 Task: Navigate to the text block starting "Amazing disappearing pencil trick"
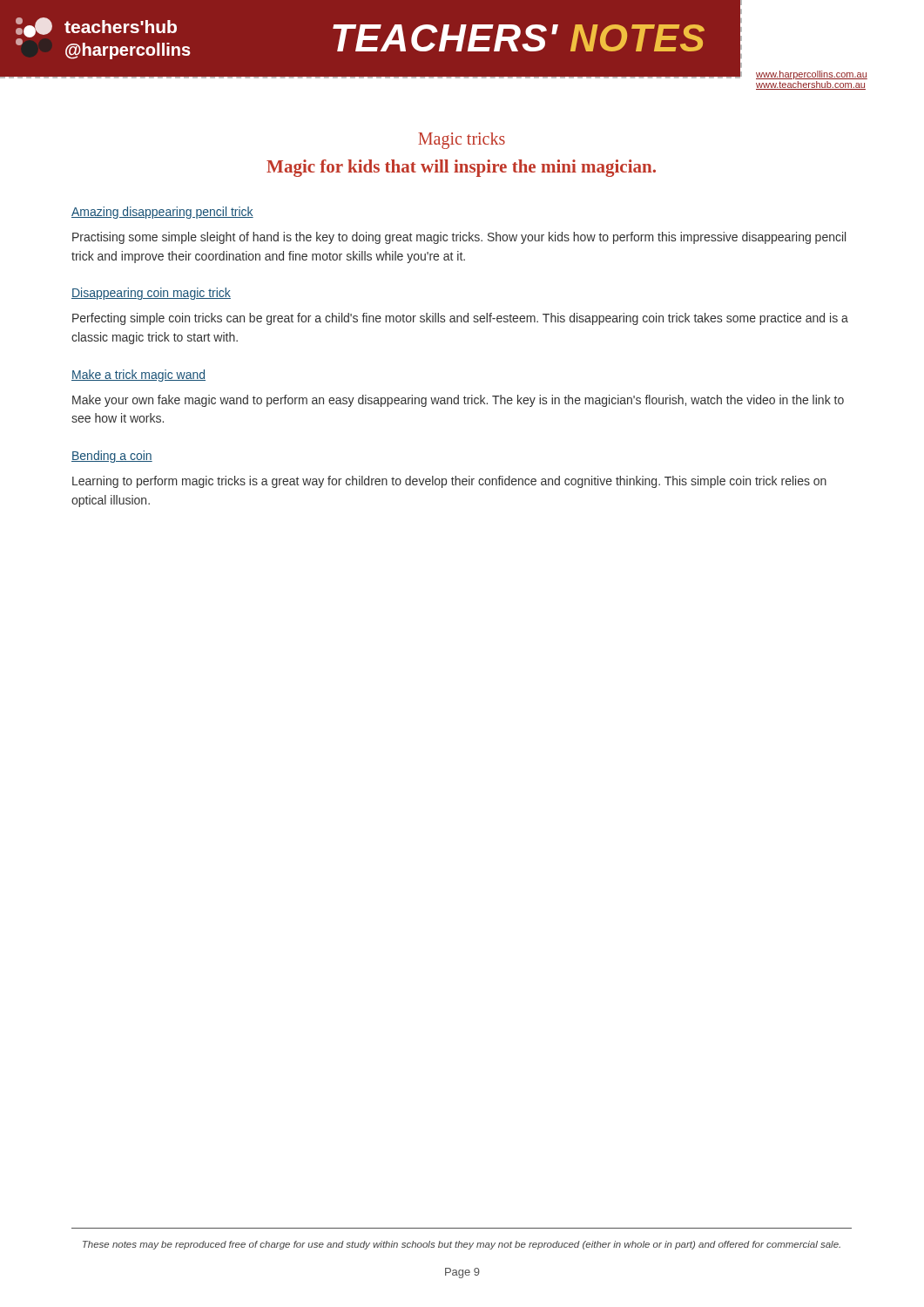[x=162, y=212]
